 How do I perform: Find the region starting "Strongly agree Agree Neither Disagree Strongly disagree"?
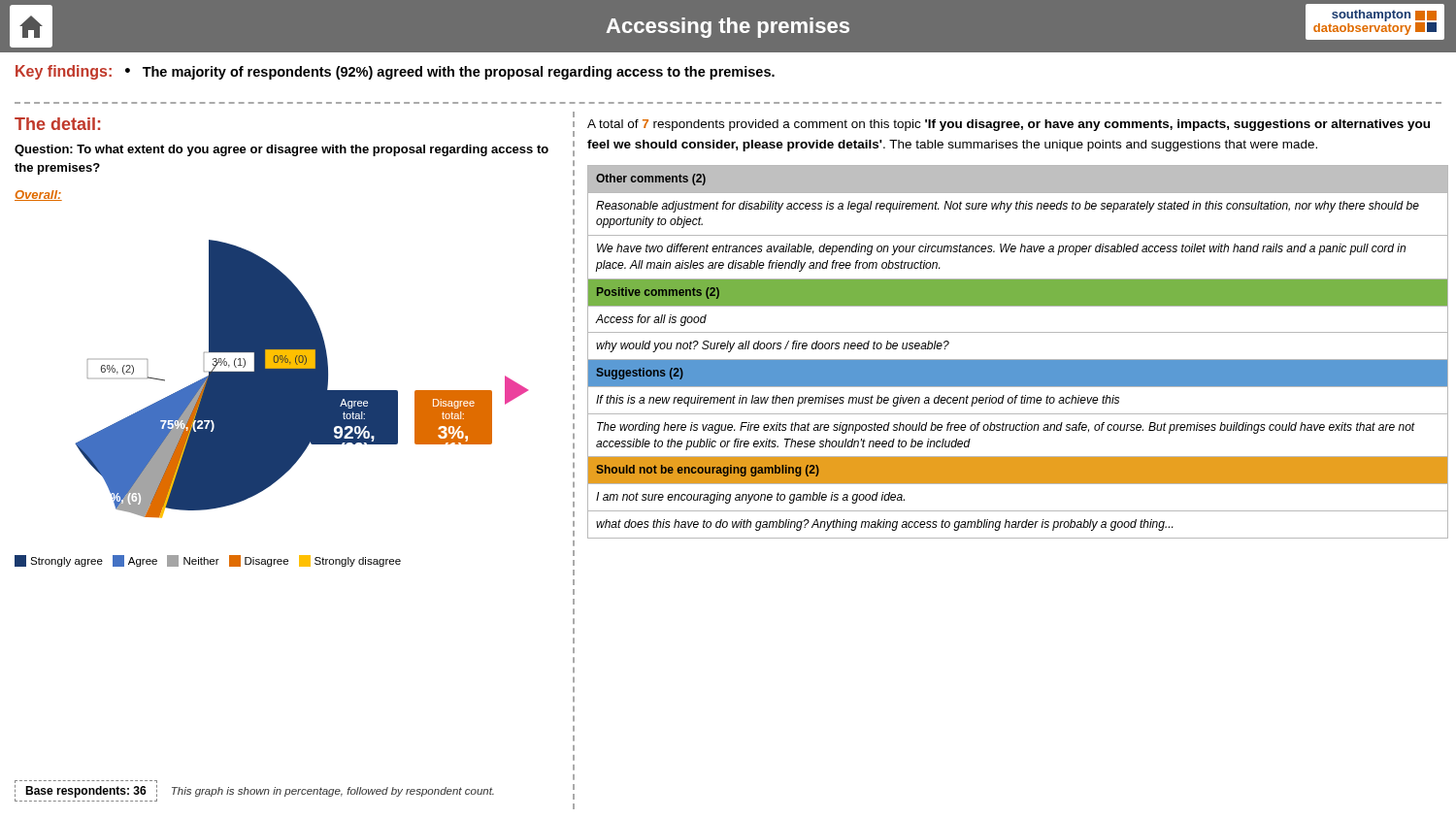click(x=208, y=561)
